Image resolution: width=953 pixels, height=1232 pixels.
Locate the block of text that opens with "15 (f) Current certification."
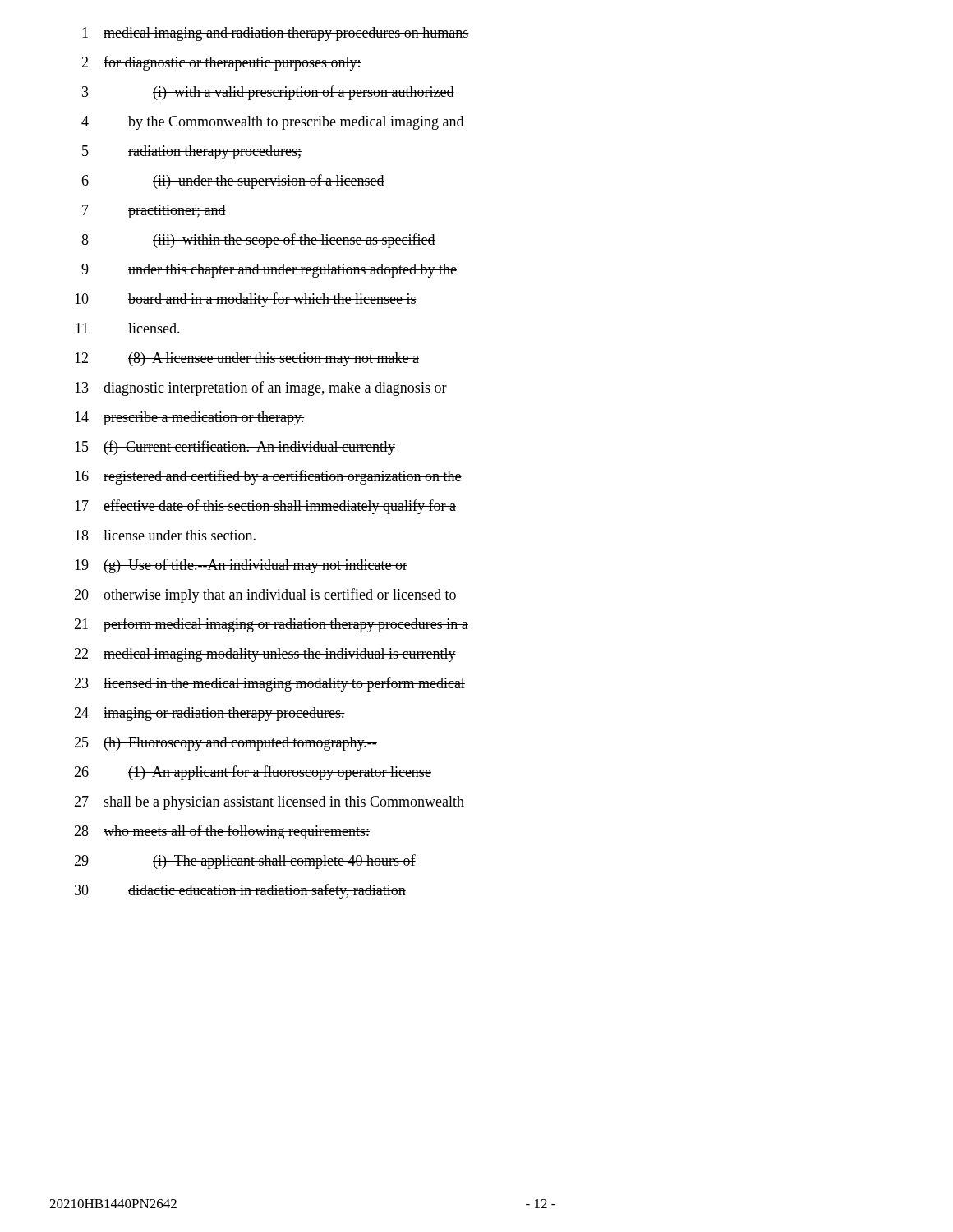[x=235, y=448]
